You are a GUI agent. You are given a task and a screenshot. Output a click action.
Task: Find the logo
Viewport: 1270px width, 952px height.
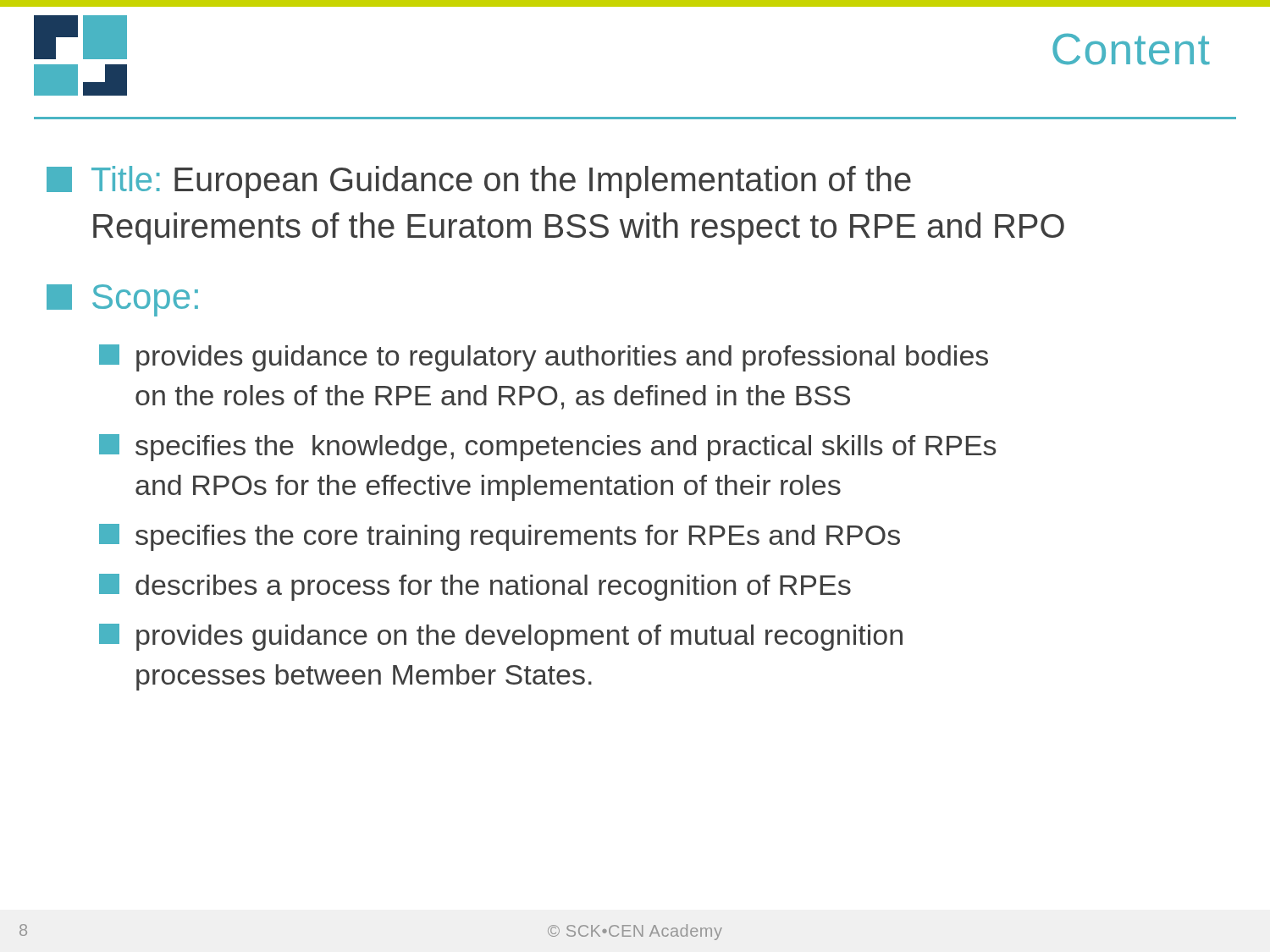(80, 55)
